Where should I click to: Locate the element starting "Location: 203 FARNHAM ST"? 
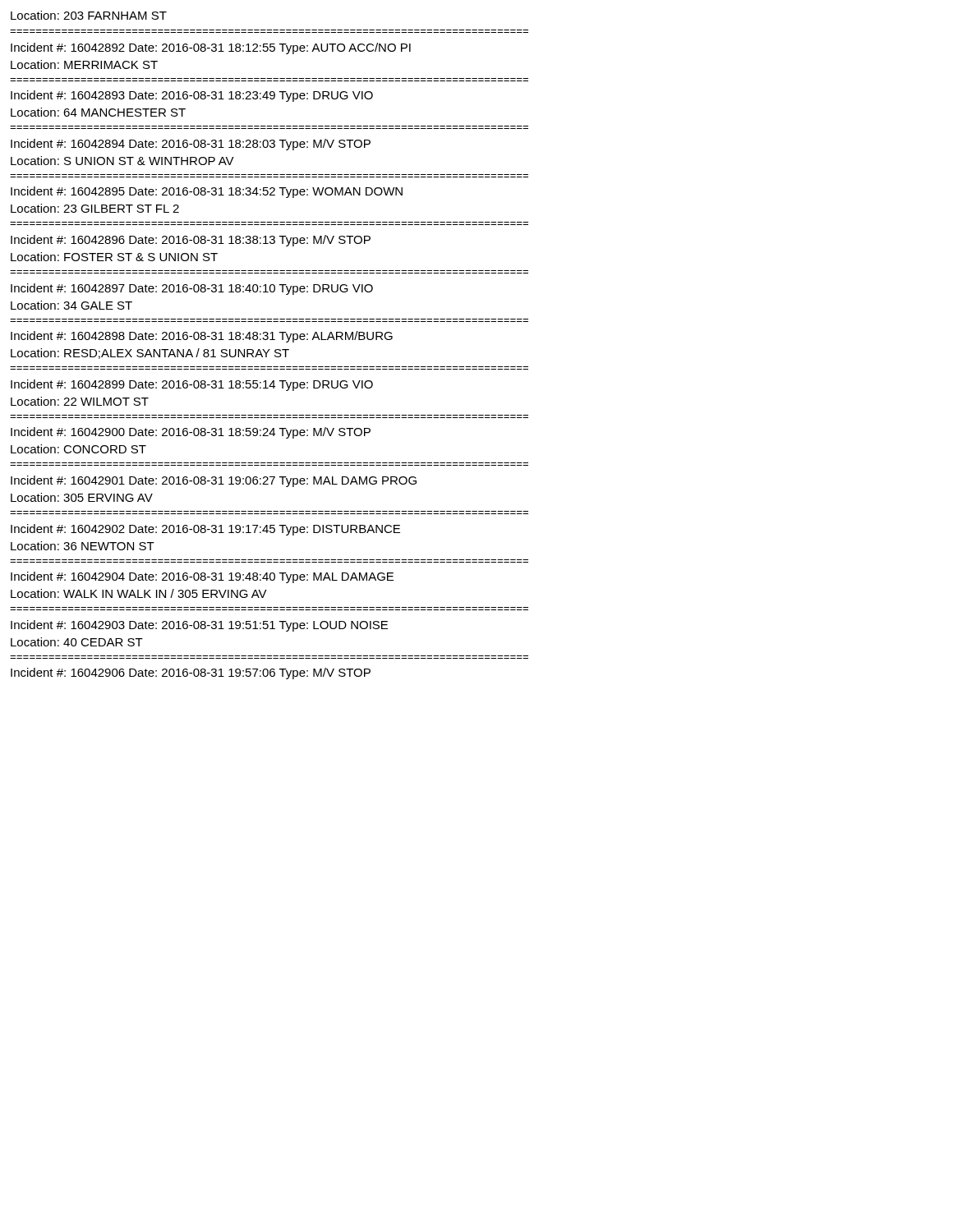(x=88, y=15)
